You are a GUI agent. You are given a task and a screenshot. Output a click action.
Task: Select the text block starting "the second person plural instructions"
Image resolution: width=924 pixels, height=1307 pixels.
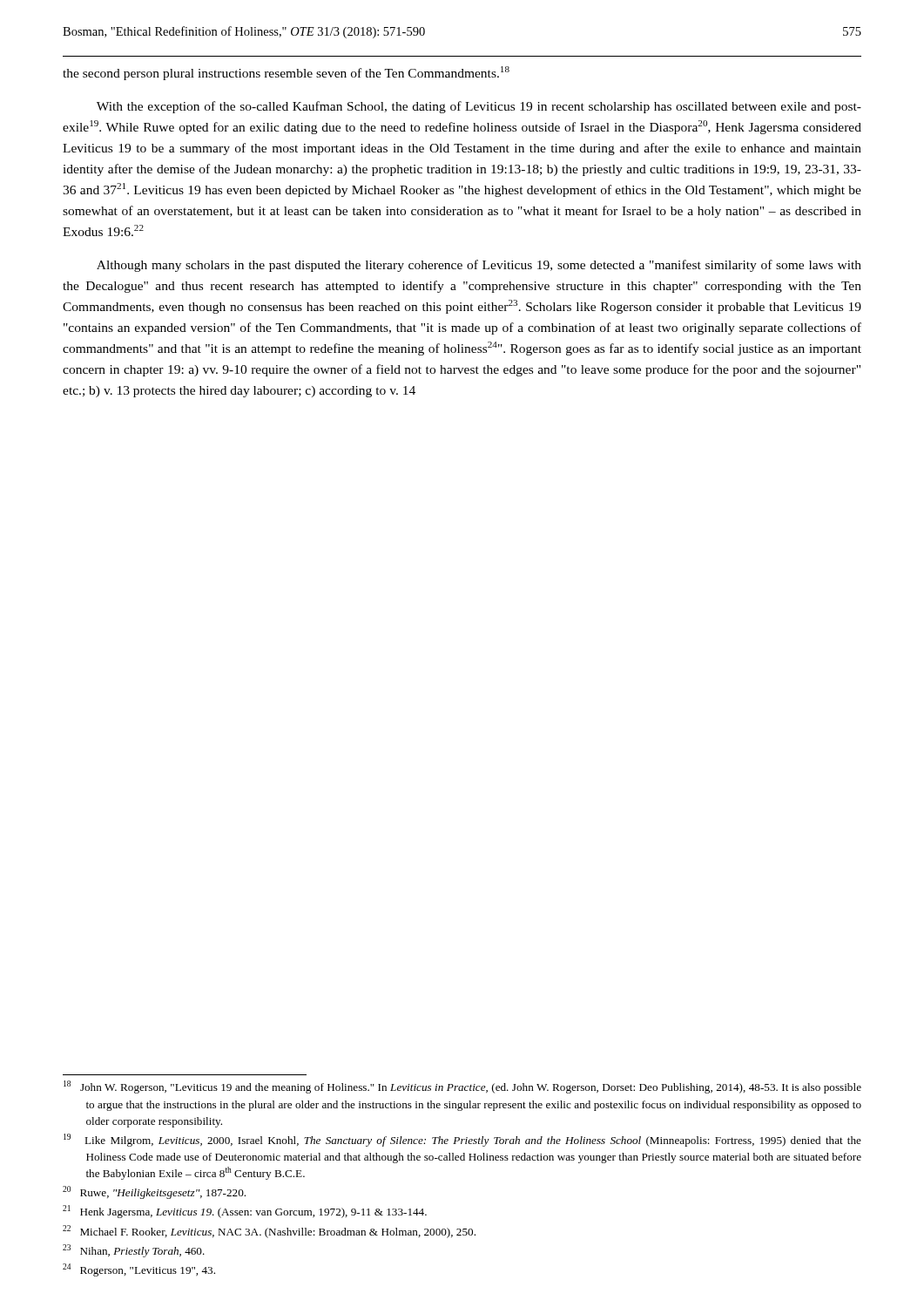point(286,72)
